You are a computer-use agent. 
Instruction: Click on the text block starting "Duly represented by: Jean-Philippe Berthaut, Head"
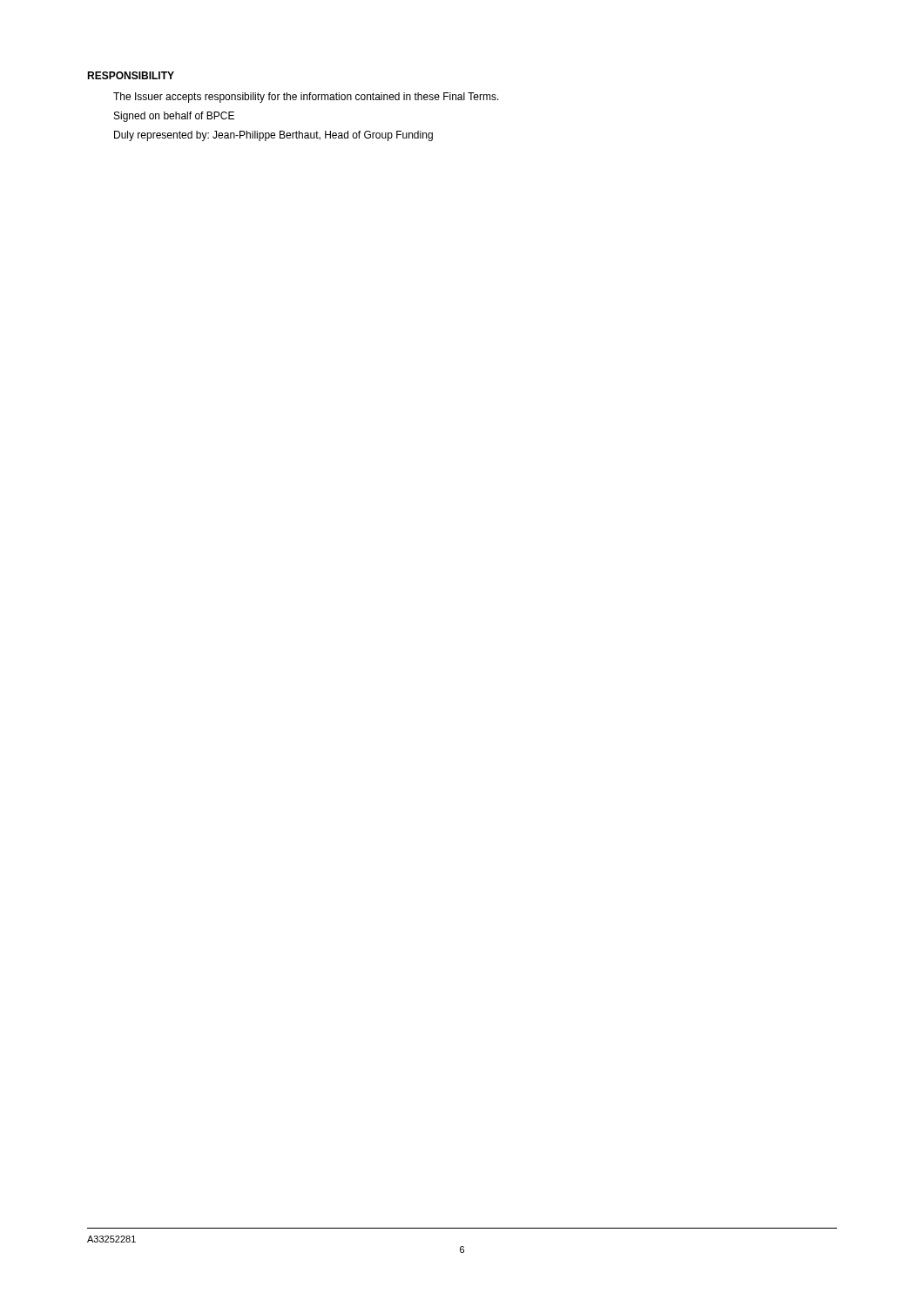(x=273, y=135)
